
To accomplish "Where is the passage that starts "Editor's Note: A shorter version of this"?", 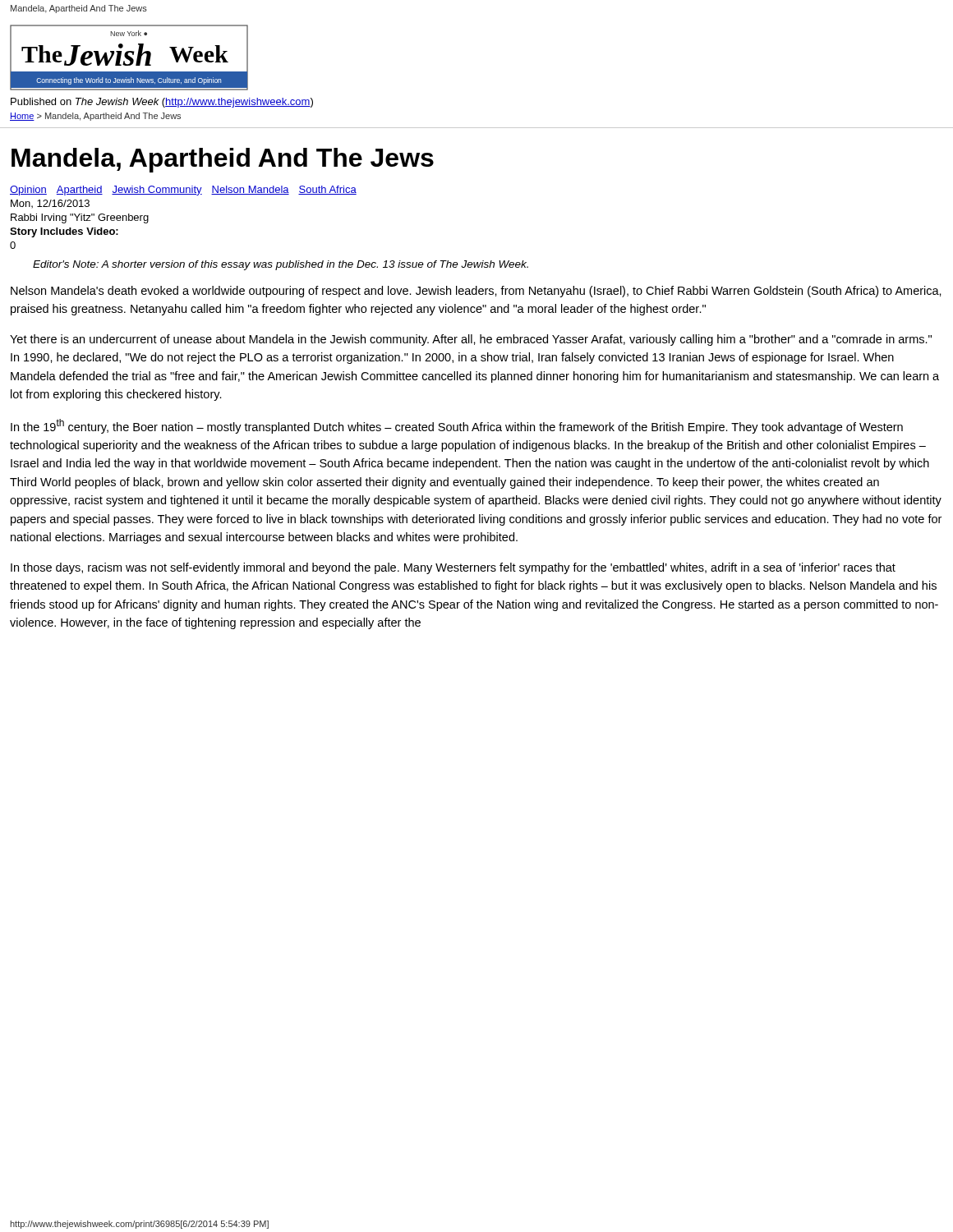I will pyautogui.click(x=281, y=264).
